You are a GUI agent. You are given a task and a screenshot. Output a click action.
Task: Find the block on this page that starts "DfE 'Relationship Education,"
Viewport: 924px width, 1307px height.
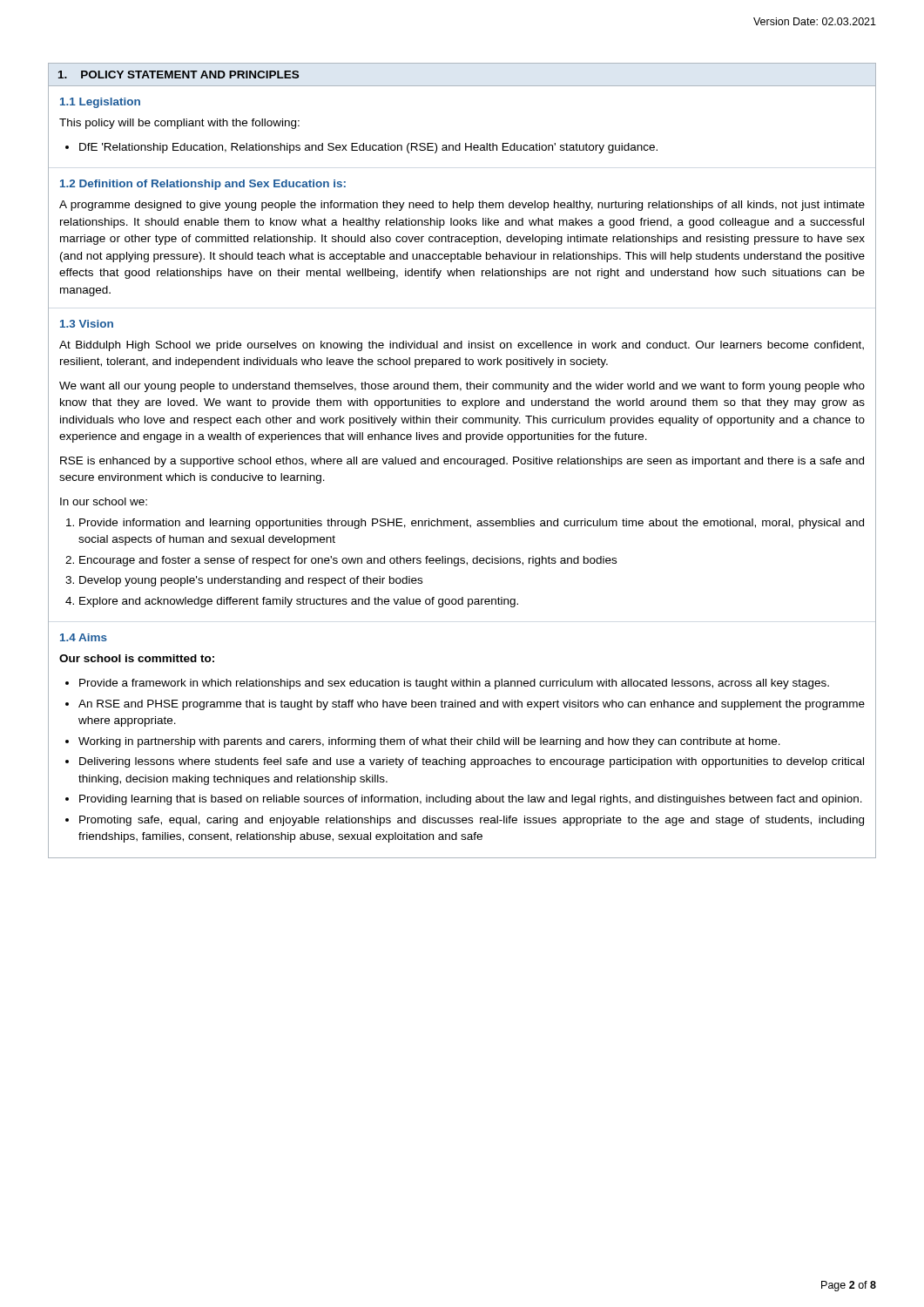coord(368,146)
